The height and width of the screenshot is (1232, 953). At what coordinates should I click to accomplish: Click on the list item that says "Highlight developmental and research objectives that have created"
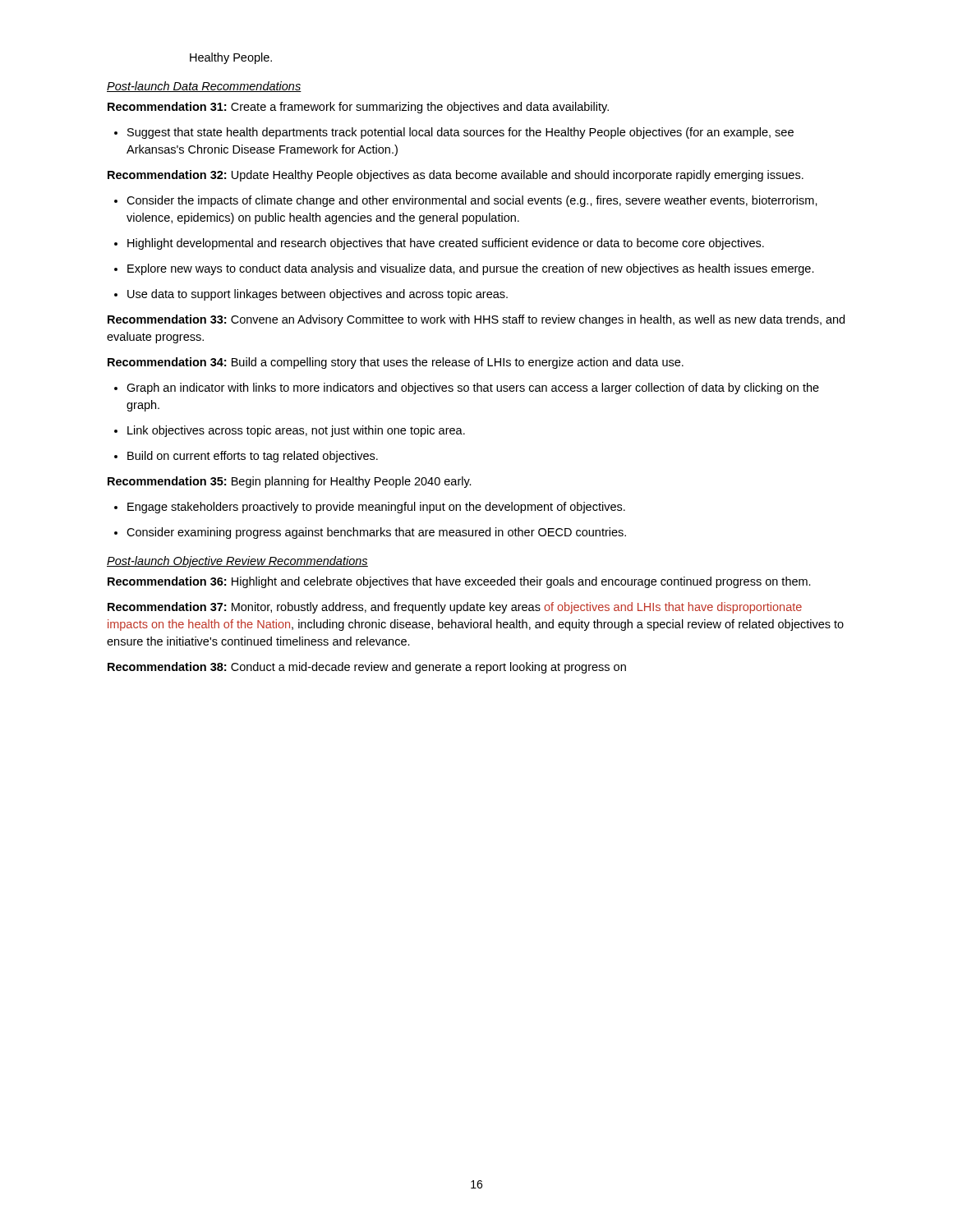pyautogui.click(x=476, y=244)
